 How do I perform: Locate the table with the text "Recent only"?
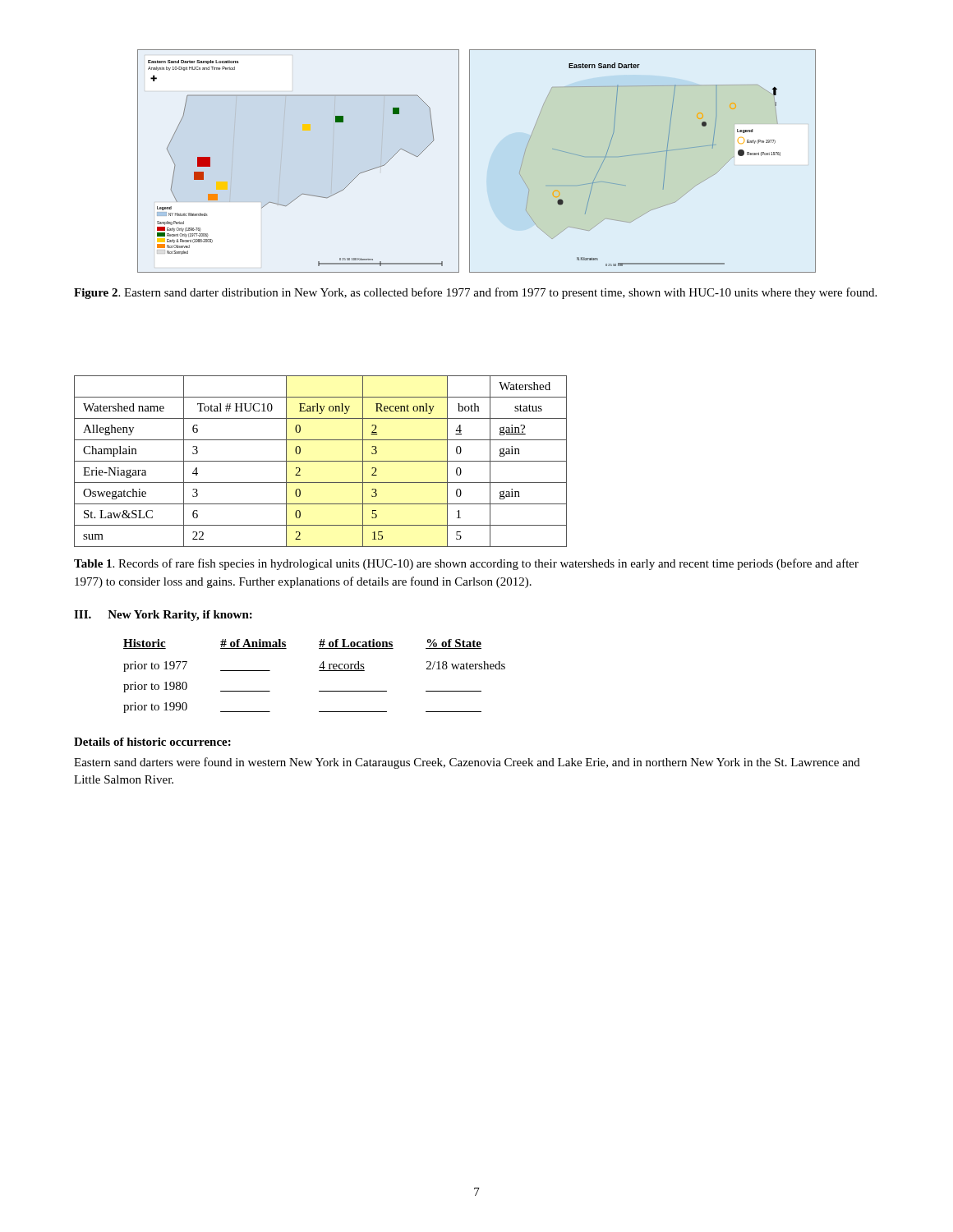476,461
